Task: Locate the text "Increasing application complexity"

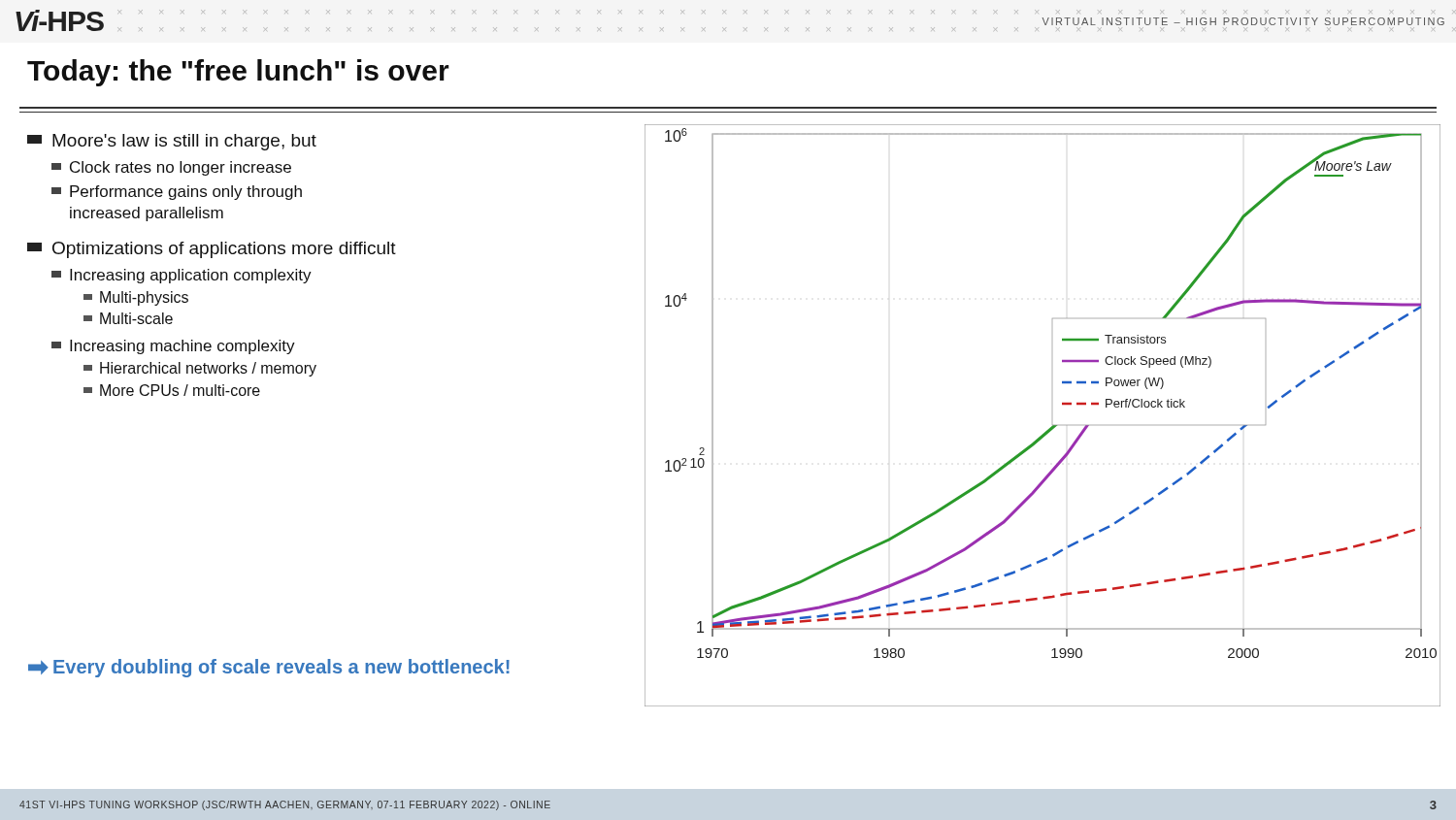Action: click(181, 275)
